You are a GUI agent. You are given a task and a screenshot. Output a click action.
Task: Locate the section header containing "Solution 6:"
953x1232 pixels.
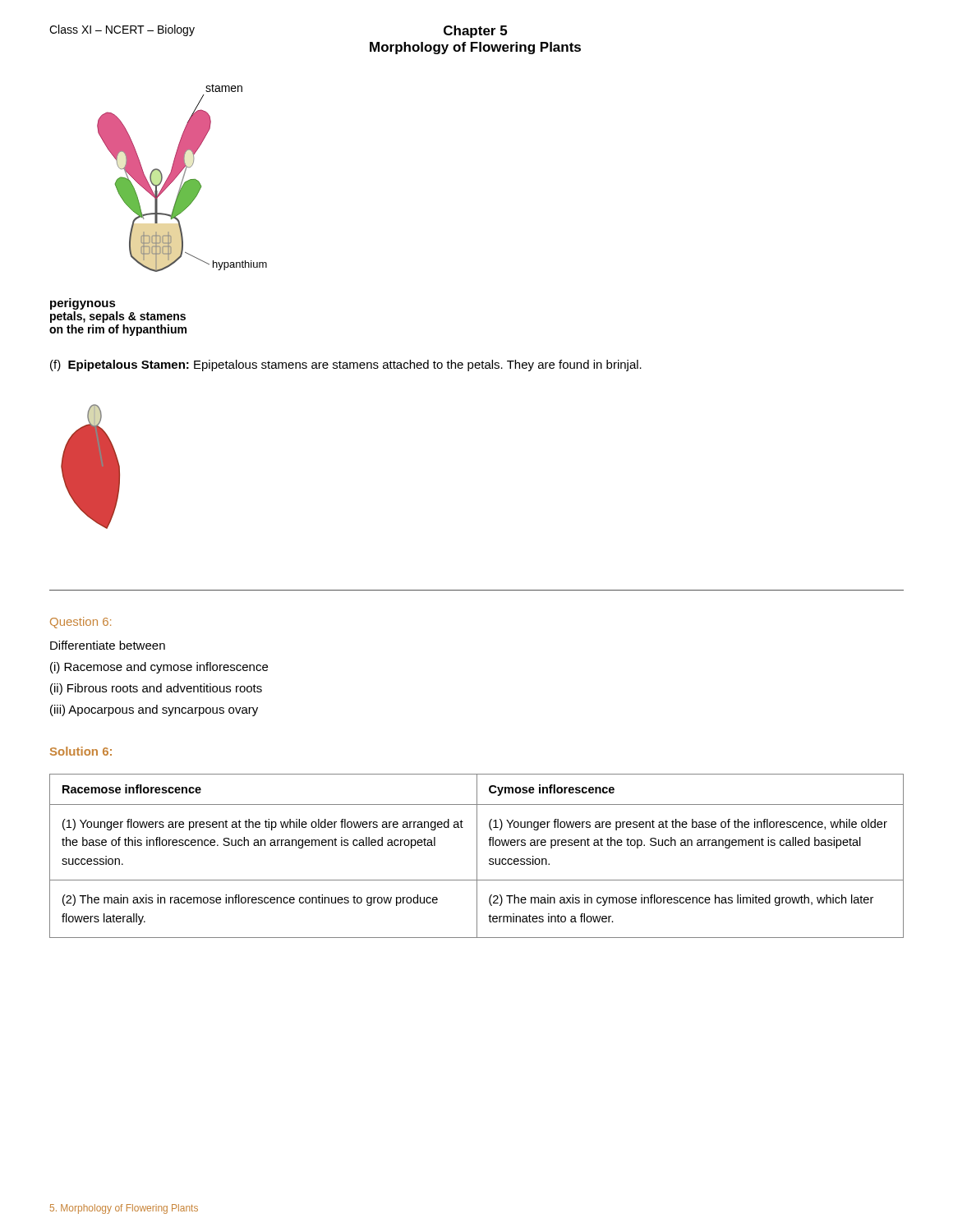81,751
